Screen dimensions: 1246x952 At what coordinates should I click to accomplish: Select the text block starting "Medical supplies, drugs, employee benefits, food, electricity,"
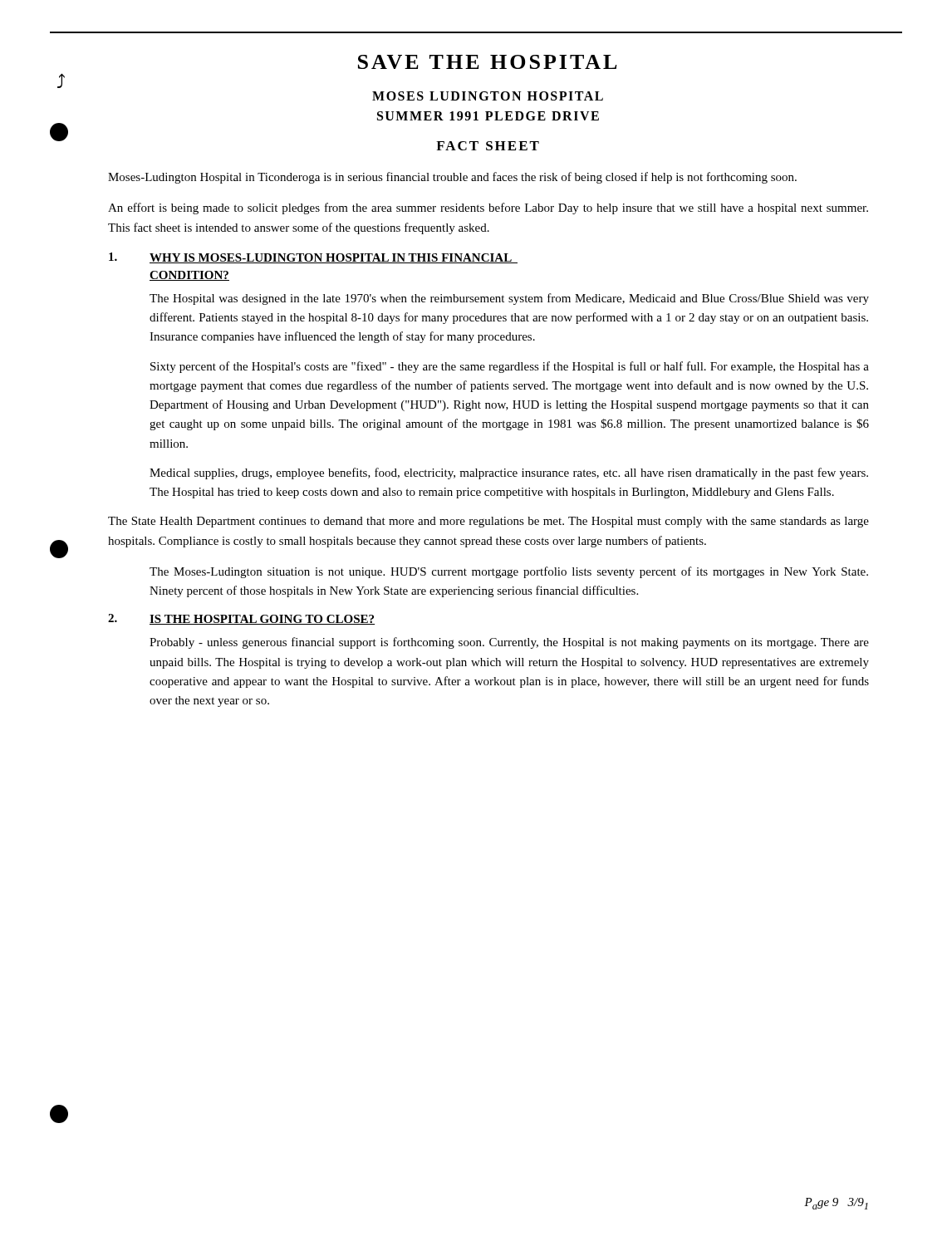pos(509,482)
